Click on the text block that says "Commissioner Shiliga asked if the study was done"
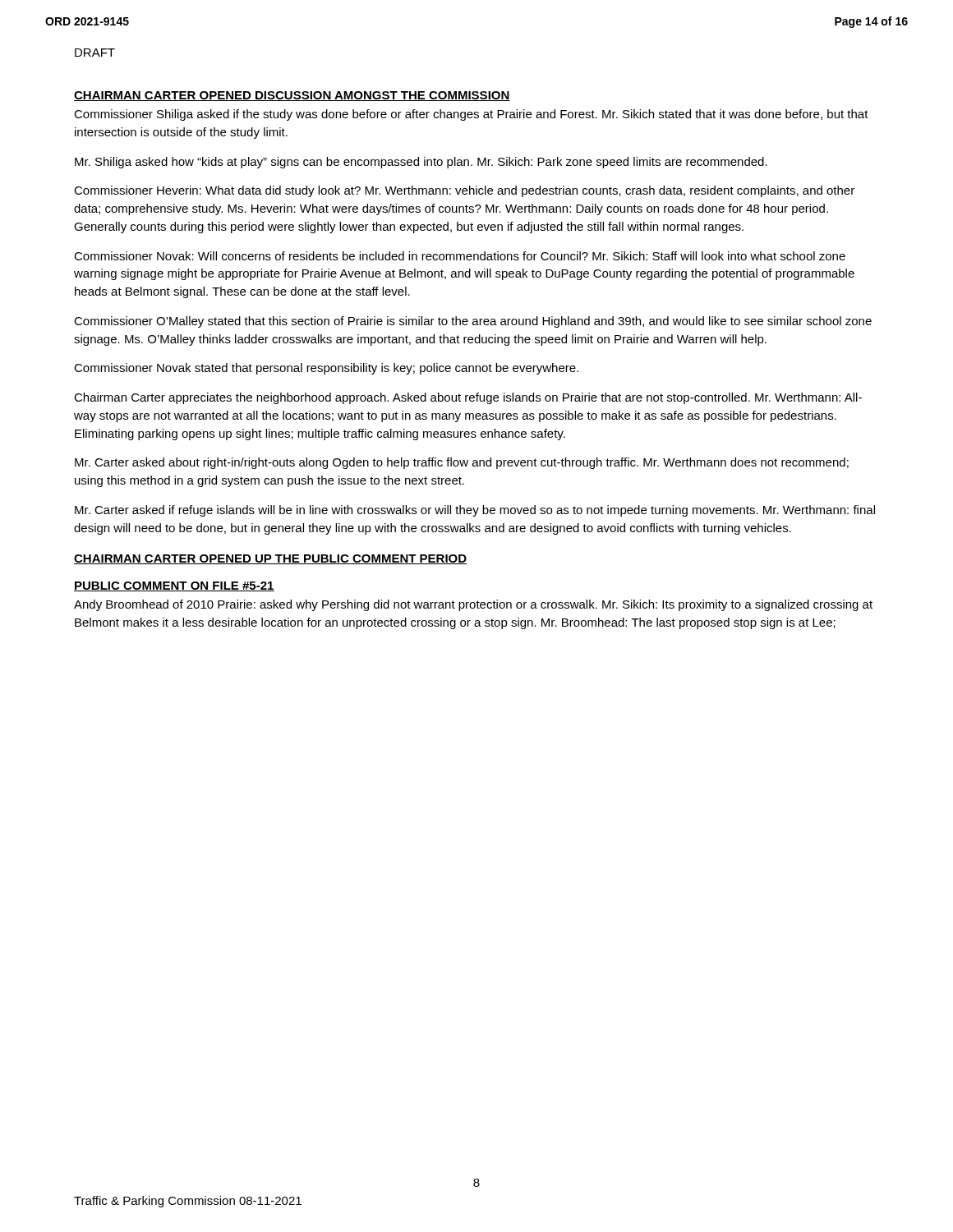The width and height of the screenshot is (953, 1232). click(x=471, y=123)
